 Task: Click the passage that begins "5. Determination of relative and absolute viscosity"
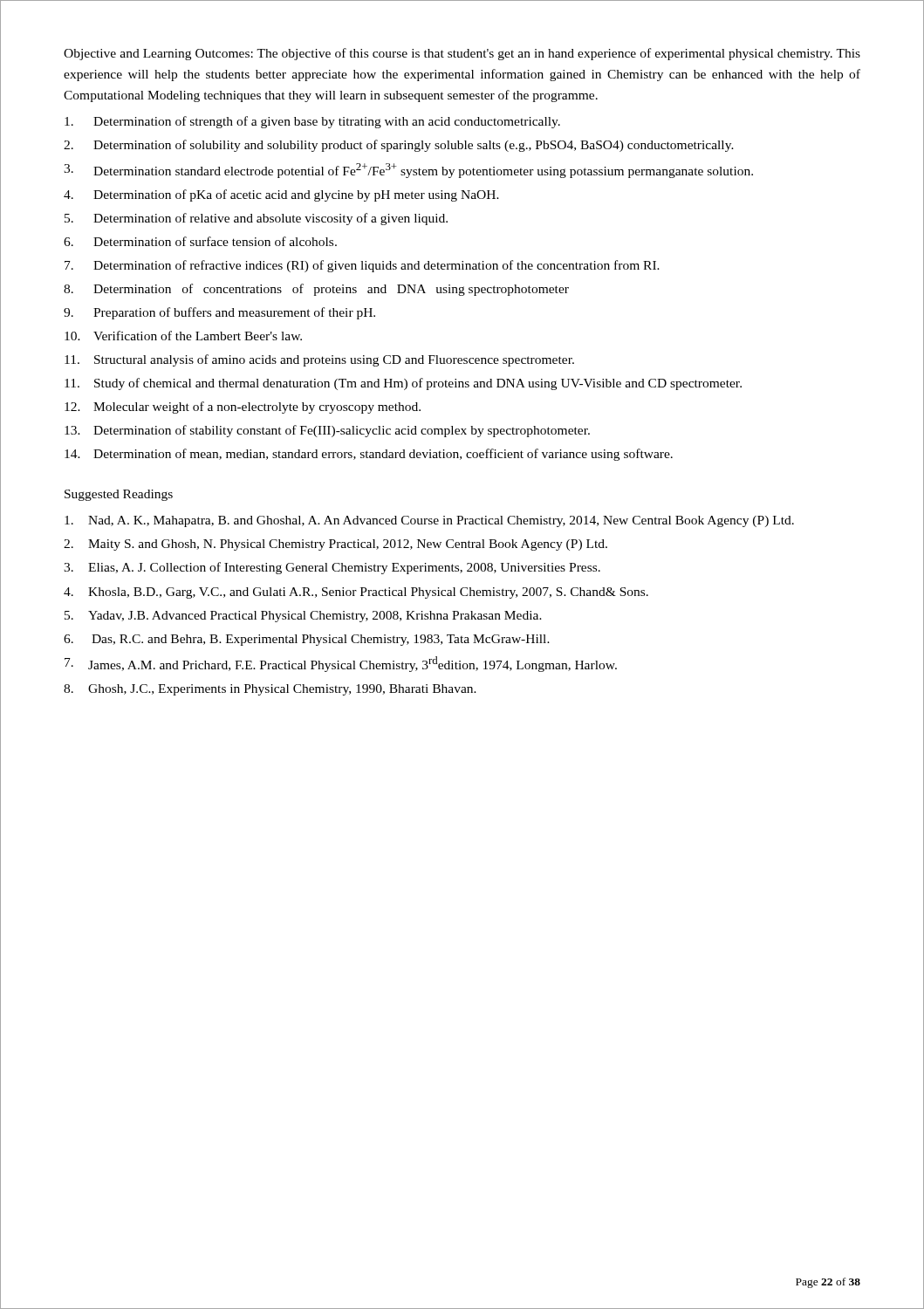point(256,219)
